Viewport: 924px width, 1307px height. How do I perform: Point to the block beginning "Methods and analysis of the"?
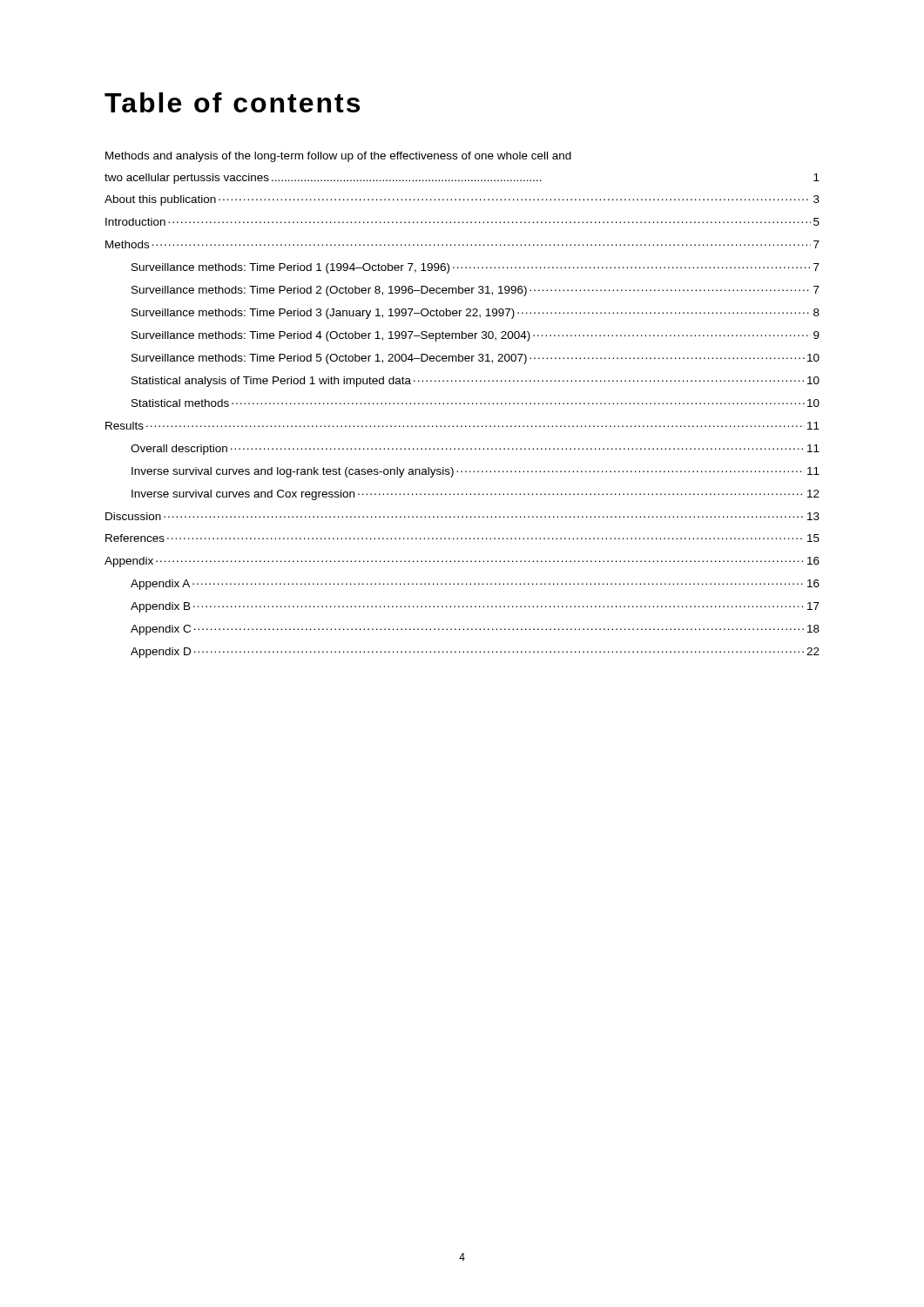(x=462, y=169)
